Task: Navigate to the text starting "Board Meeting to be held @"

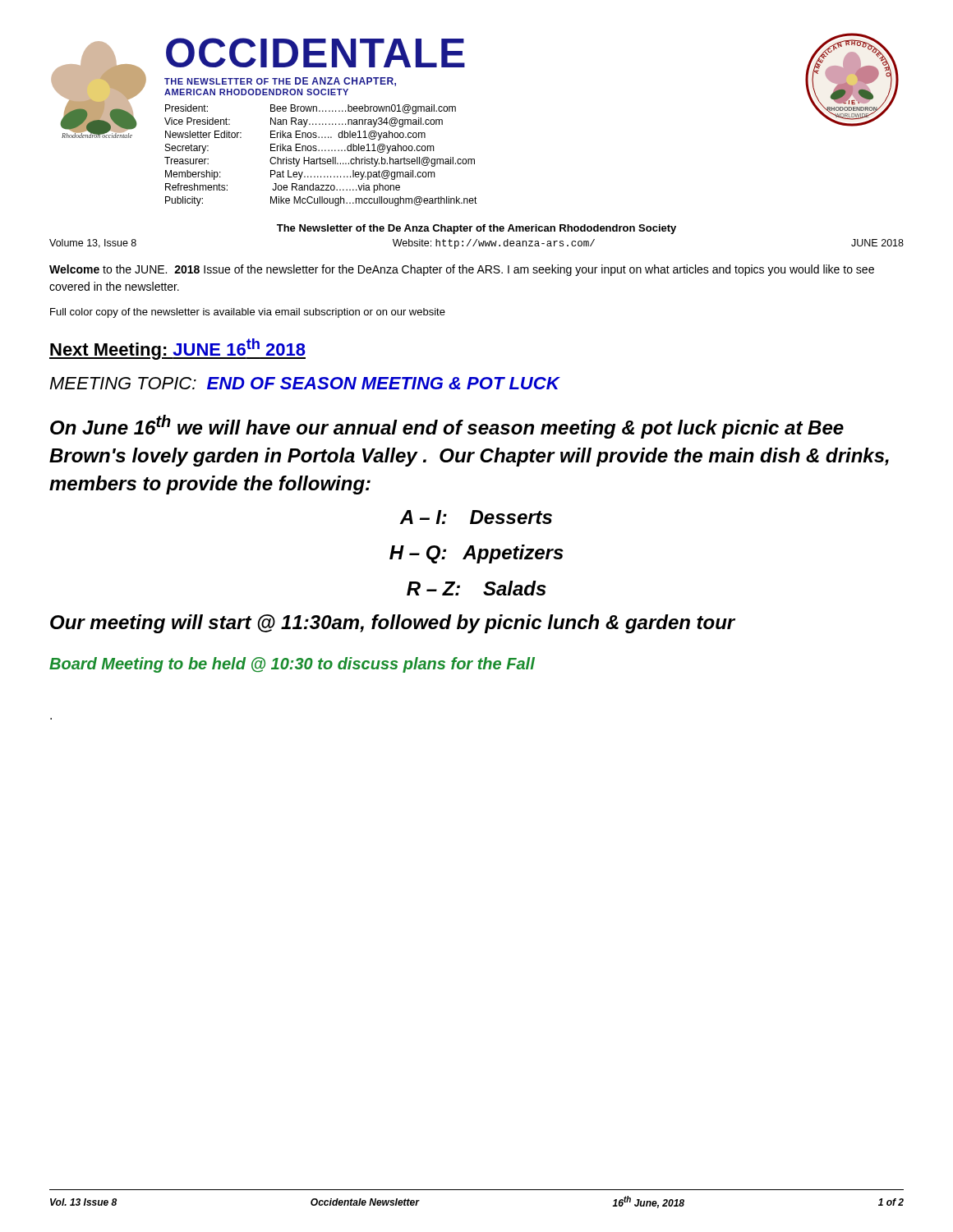Action: tap(292, 664)
